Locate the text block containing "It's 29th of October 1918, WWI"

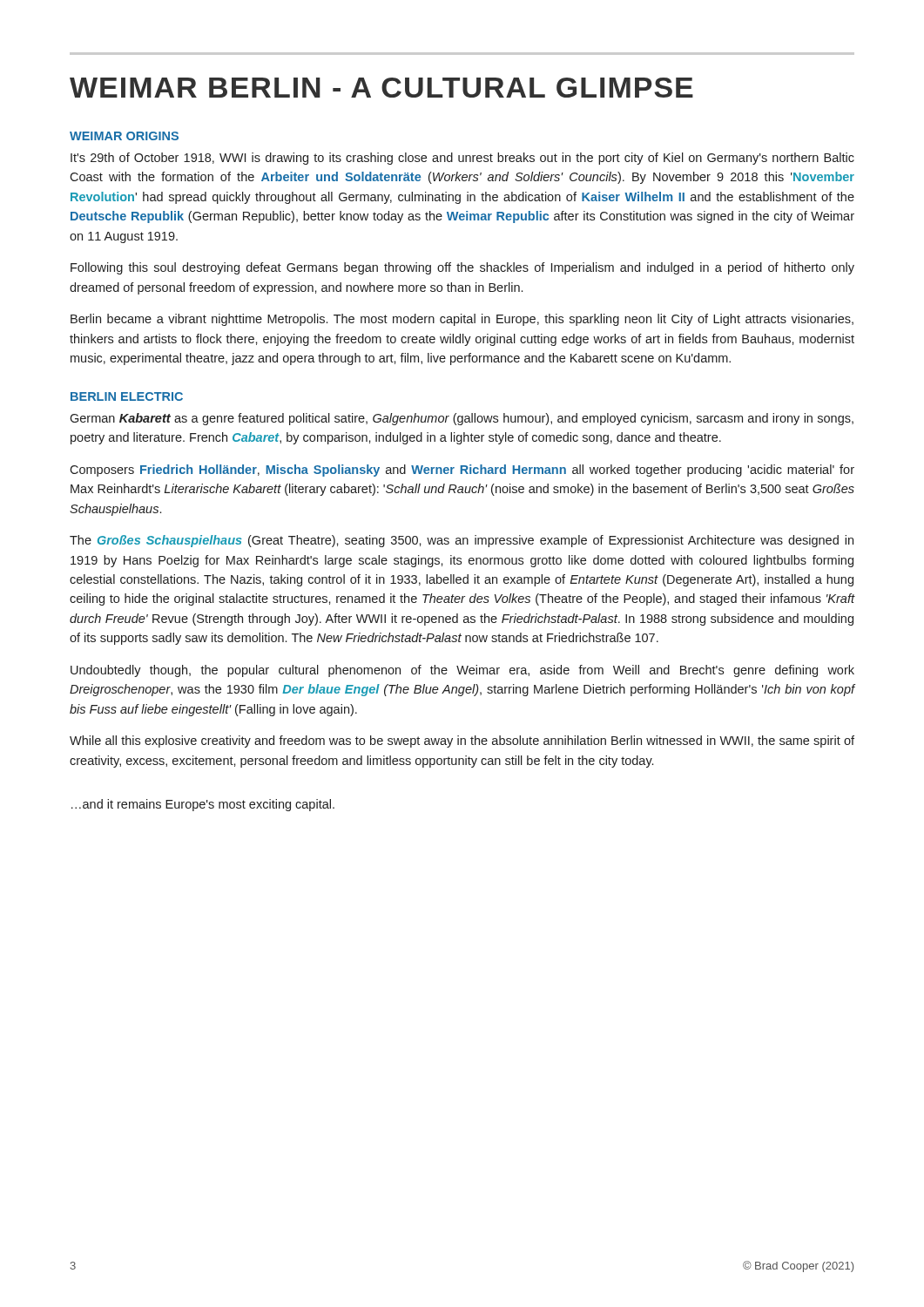462,197
